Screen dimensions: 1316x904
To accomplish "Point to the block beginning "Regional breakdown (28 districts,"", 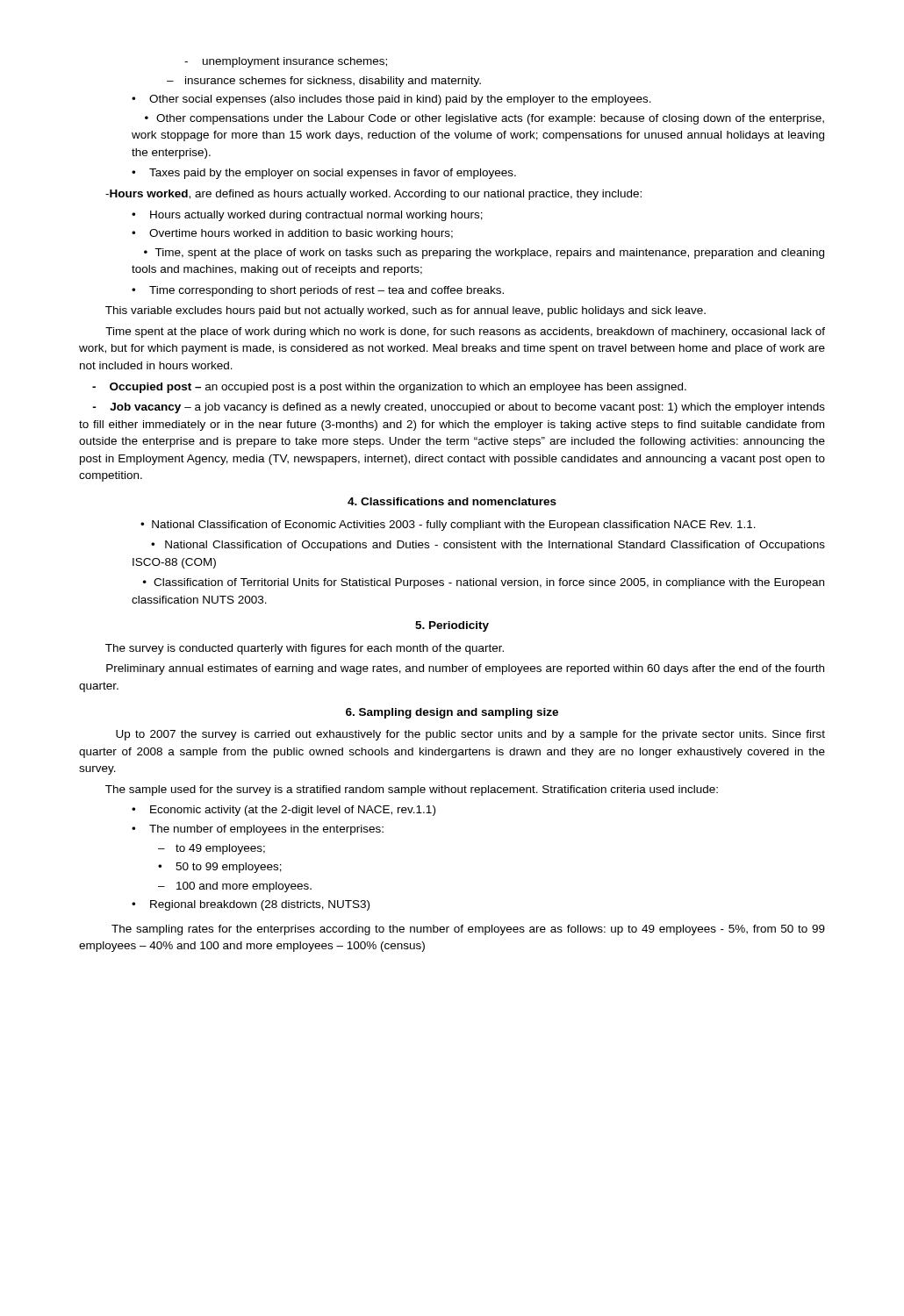I will tap(251, 905).
